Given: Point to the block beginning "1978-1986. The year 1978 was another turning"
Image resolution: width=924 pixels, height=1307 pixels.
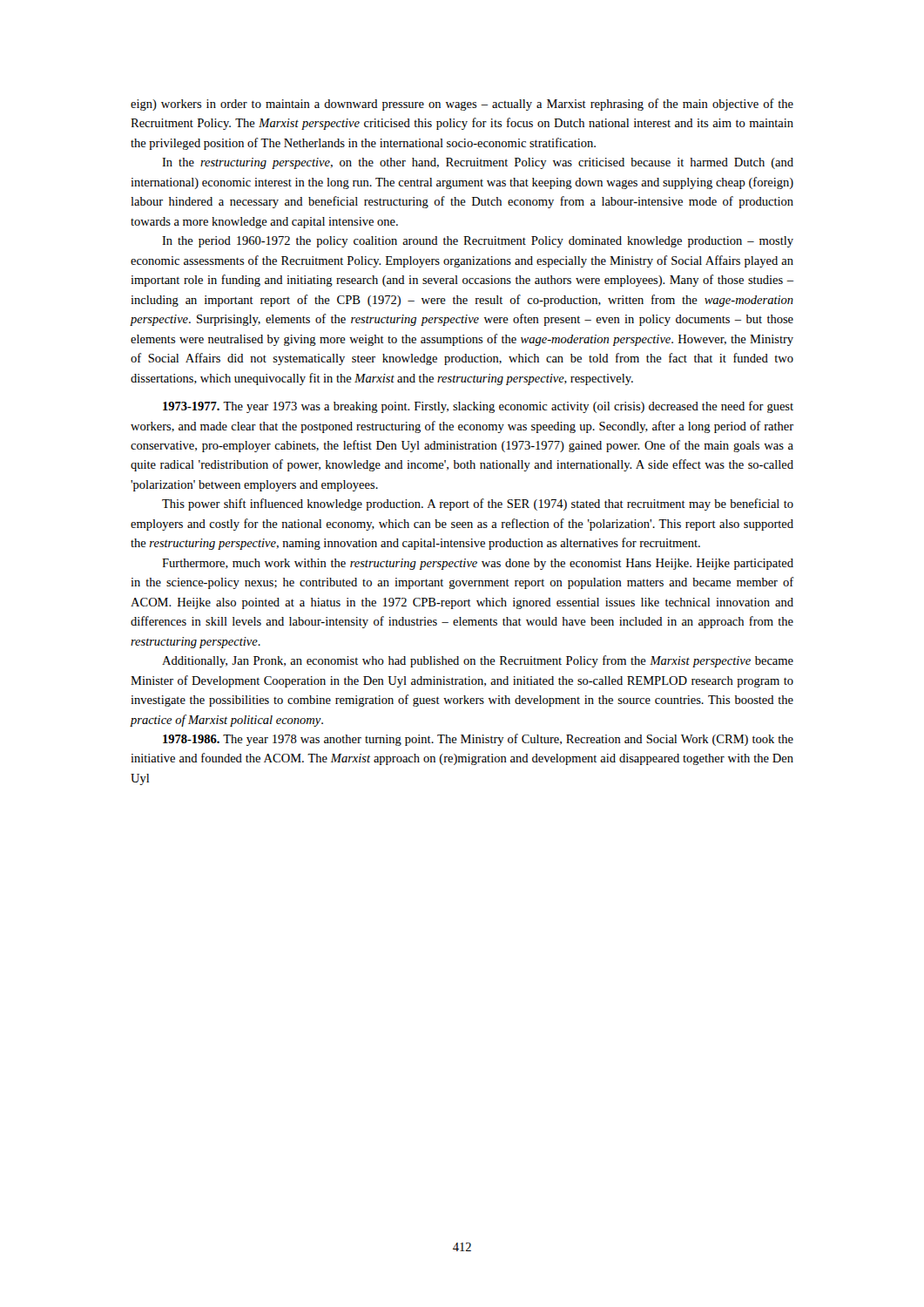Looking at the screenshot, I should tap(462, 759).
